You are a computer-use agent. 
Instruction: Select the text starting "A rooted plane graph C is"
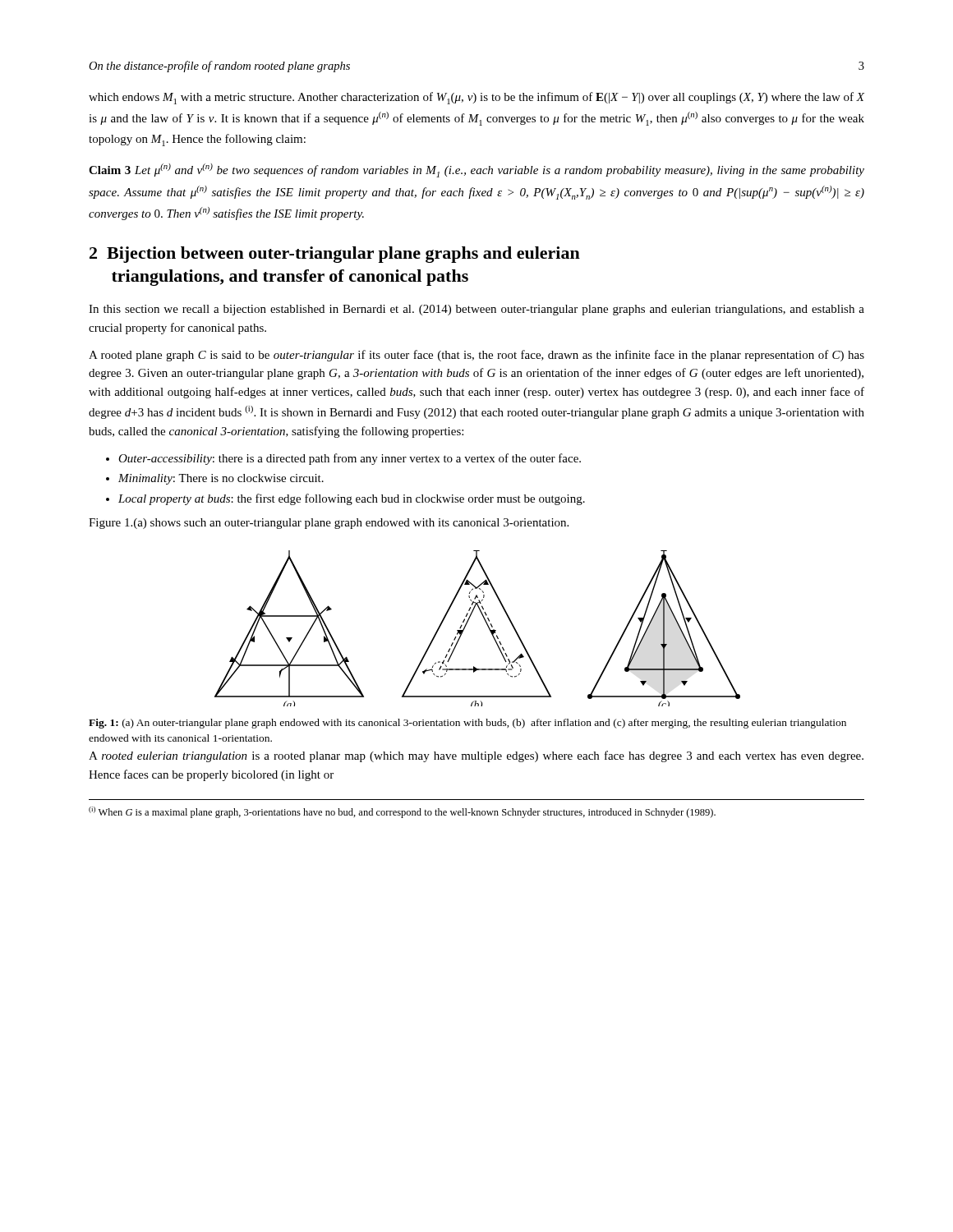(x=476, y=393)
